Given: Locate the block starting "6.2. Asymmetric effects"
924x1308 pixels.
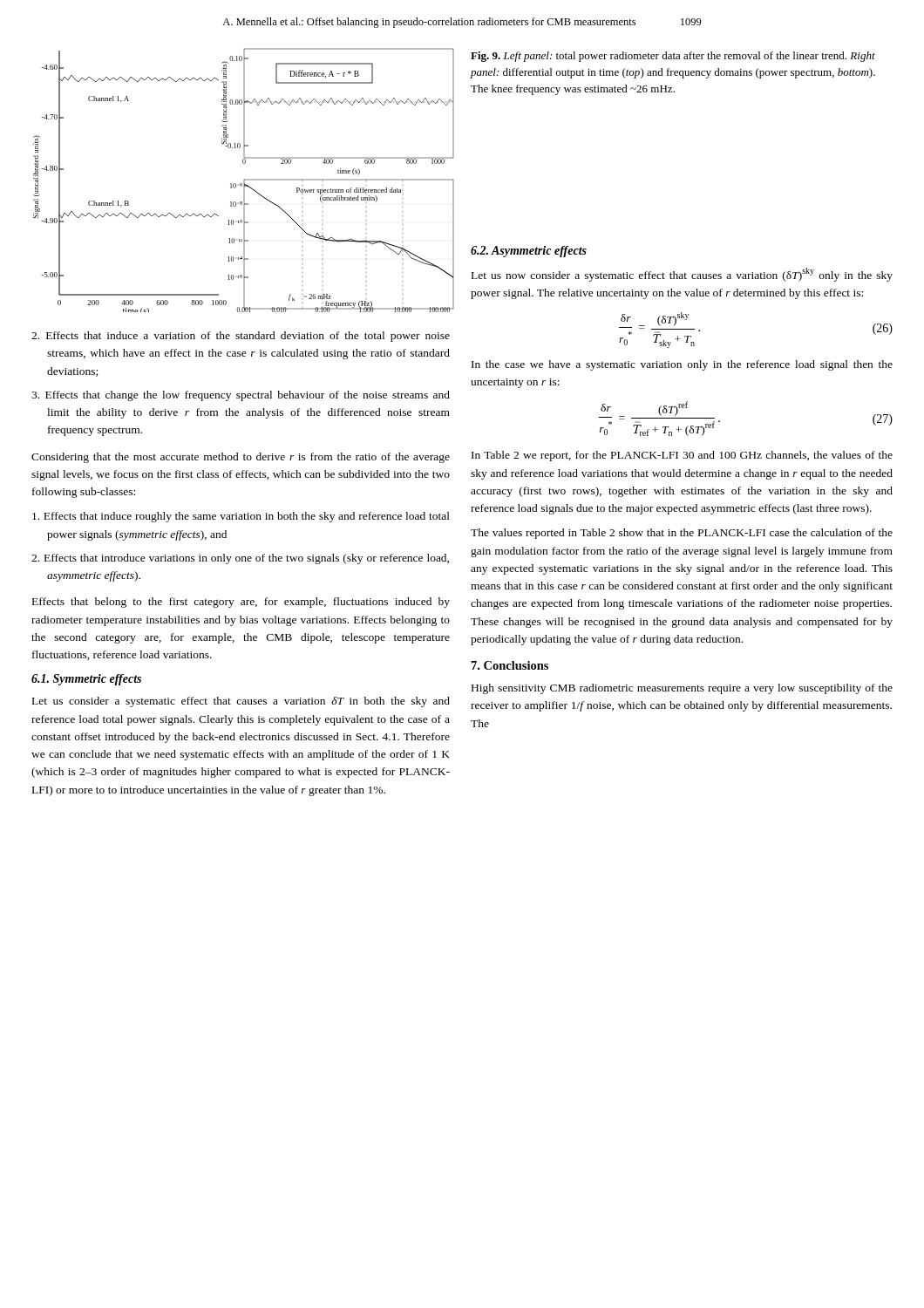Looking at the screenshot, I should (x=529, y=251).
